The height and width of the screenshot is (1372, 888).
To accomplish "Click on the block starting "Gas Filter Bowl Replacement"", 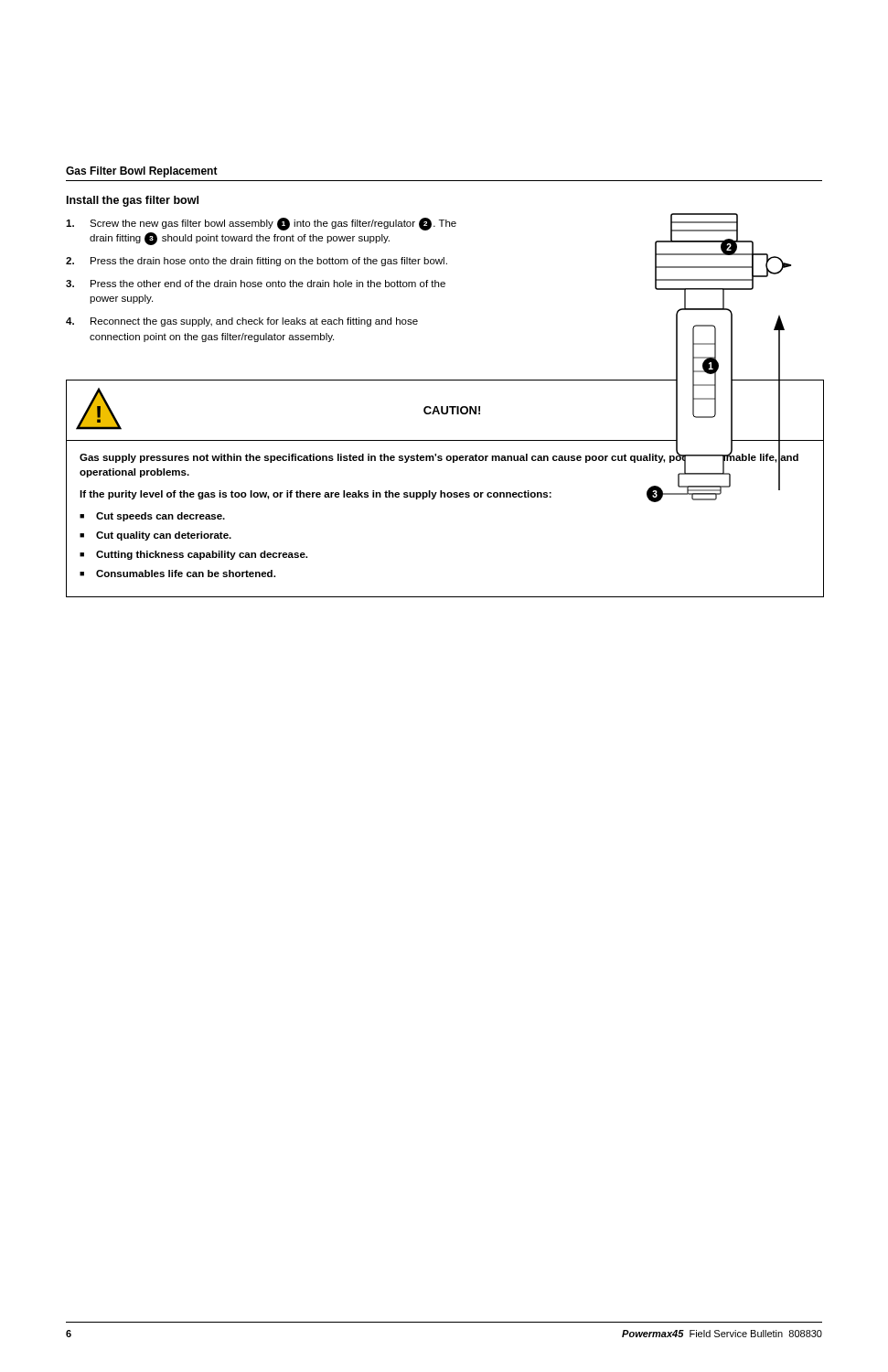I will point(142,171).
